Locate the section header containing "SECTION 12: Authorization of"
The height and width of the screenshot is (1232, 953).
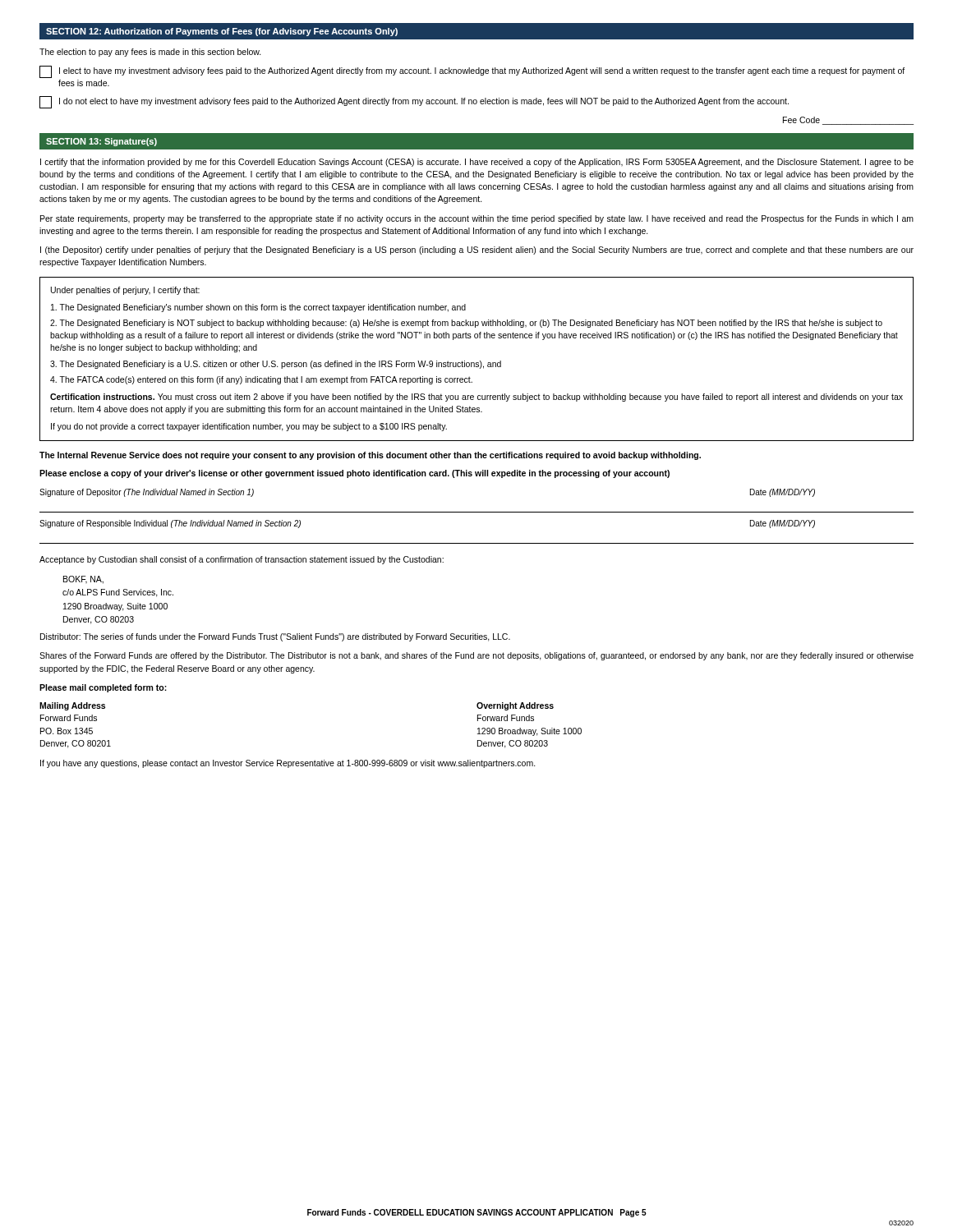pos(476,31)
